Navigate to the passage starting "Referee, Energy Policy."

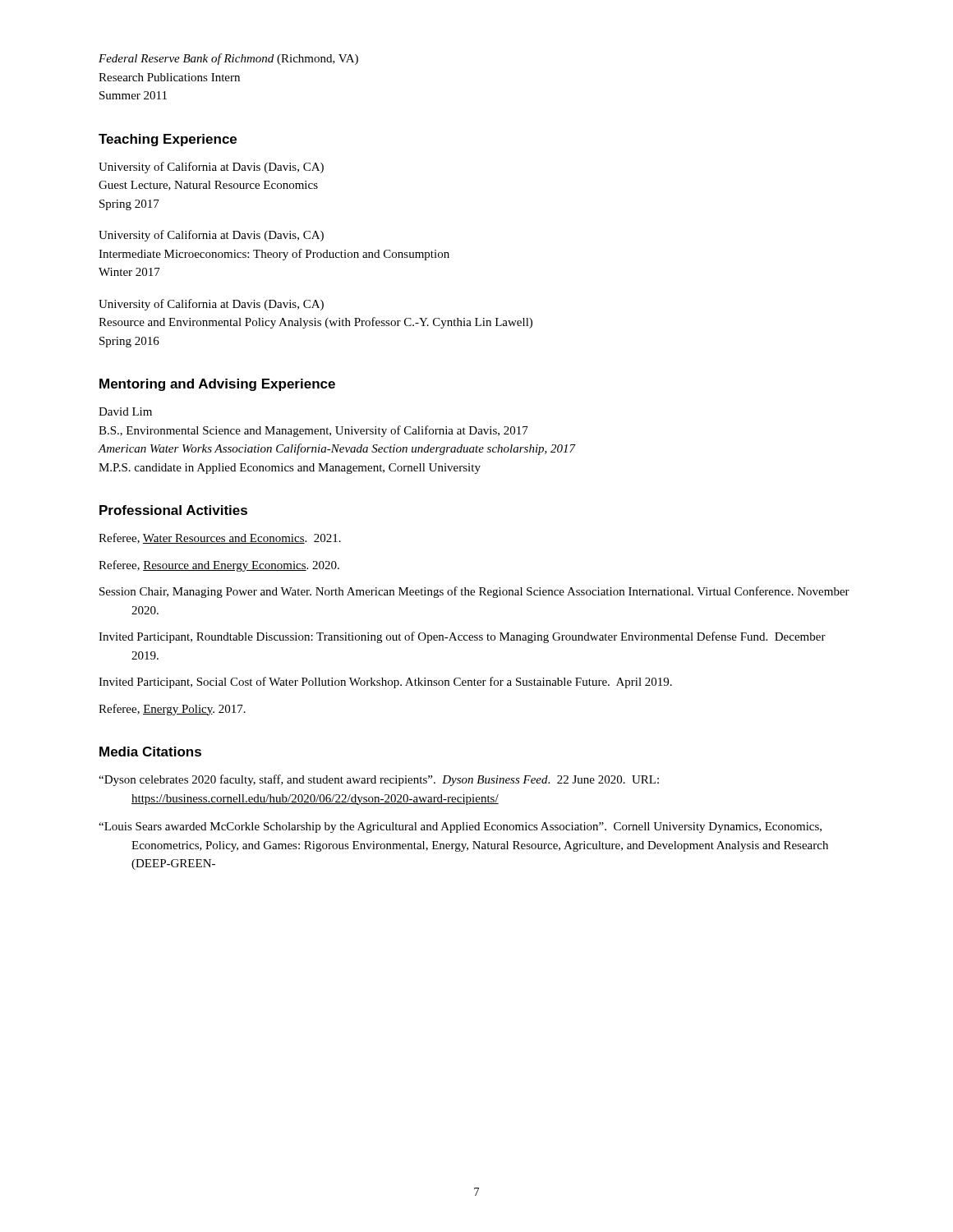point(172,708)
